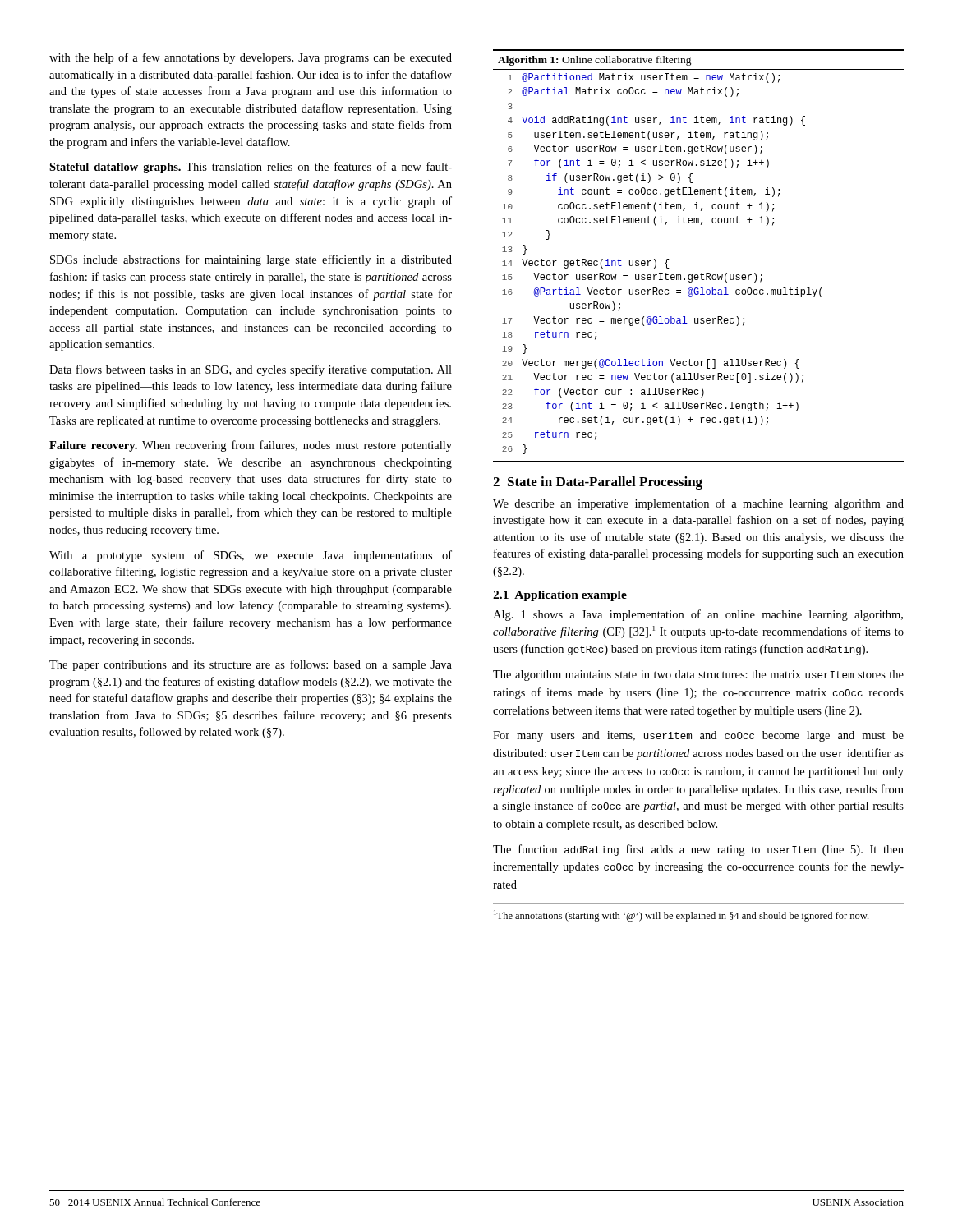Screen dimensions: 1232x953
Task: Click the passage that begins "The paper contributions and its structure are"
Action: coord(251,699)
